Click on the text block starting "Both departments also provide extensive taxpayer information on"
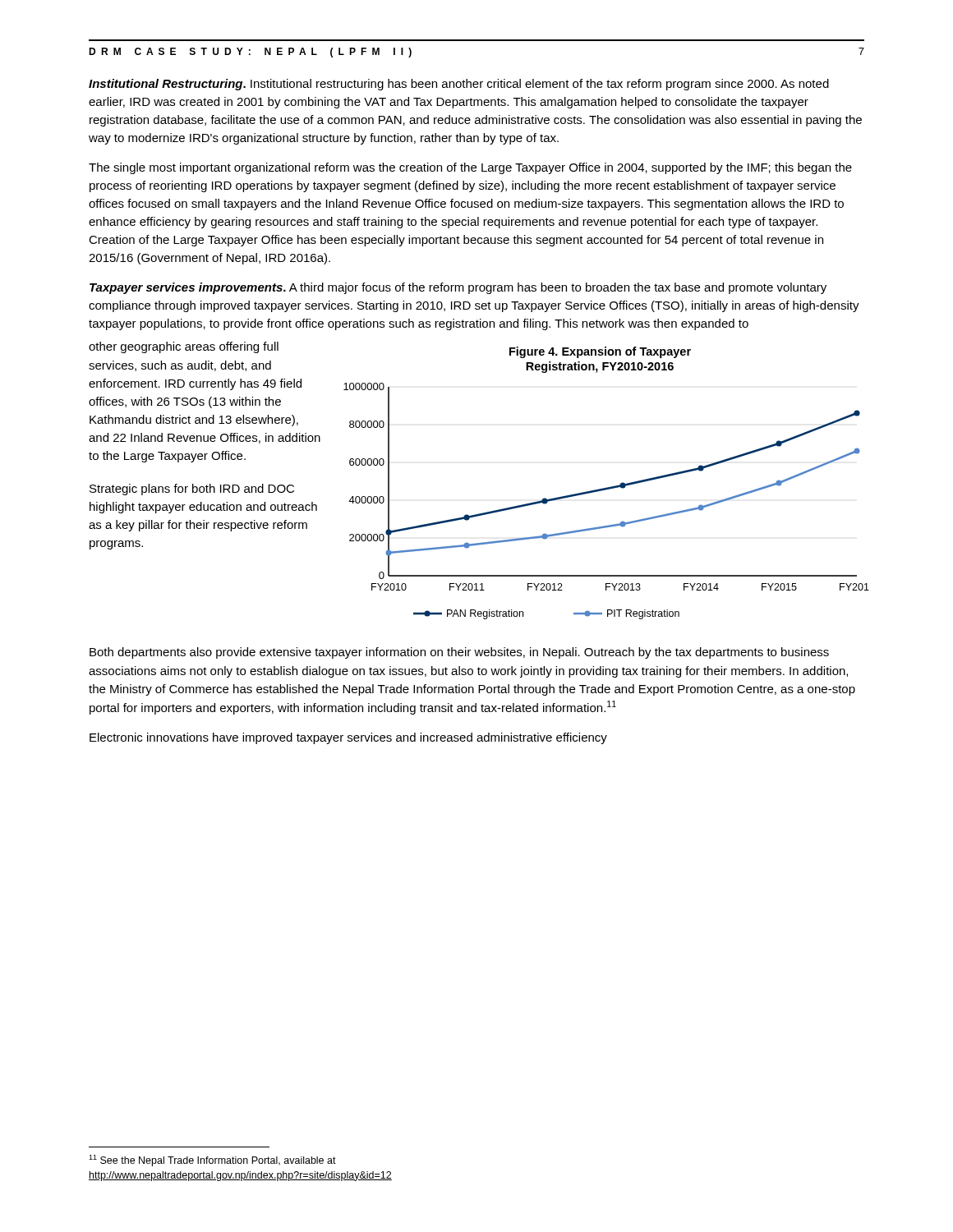The image size is (953, 1232). [472, 680]
